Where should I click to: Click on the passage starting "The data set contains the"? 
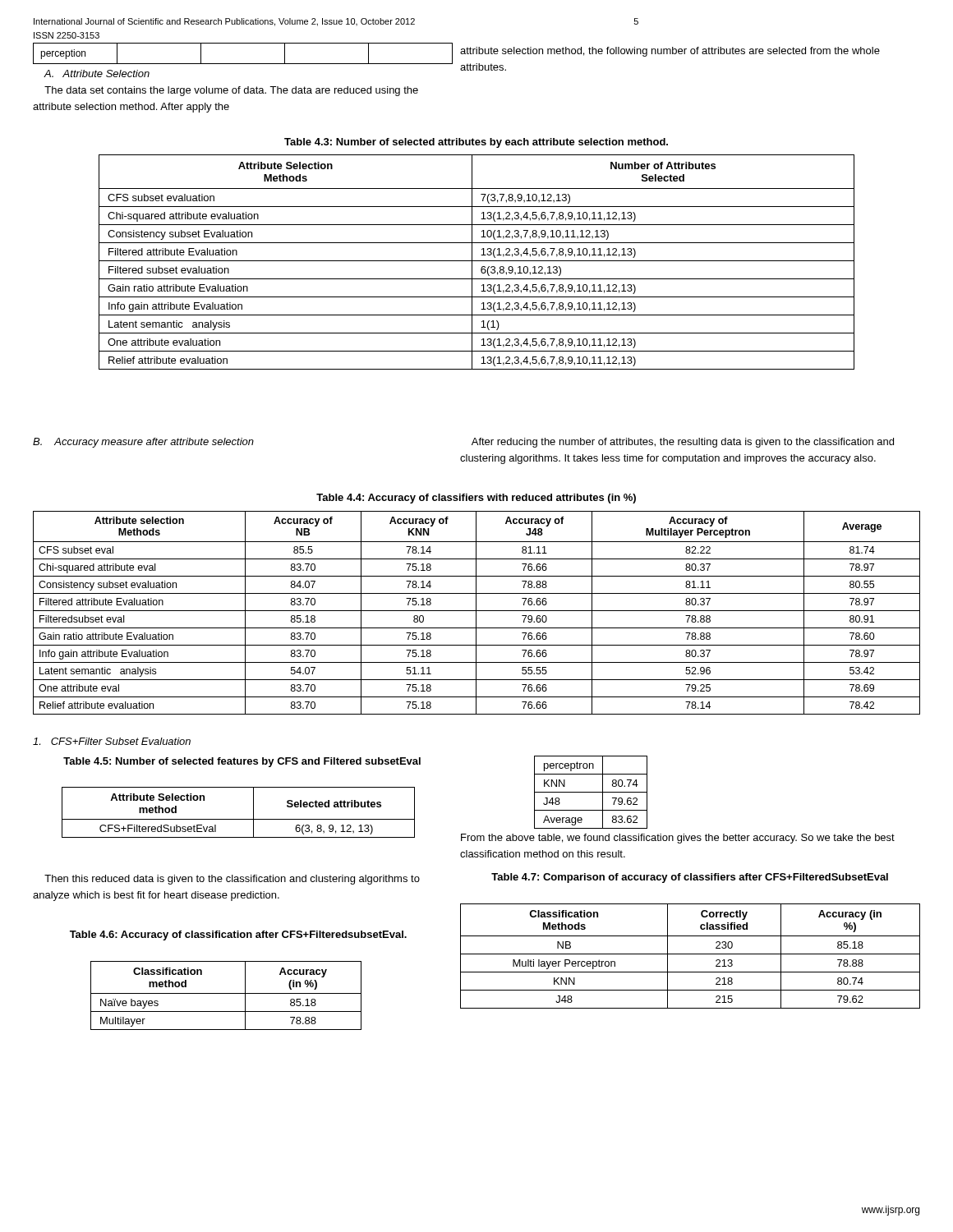point(226,98)
